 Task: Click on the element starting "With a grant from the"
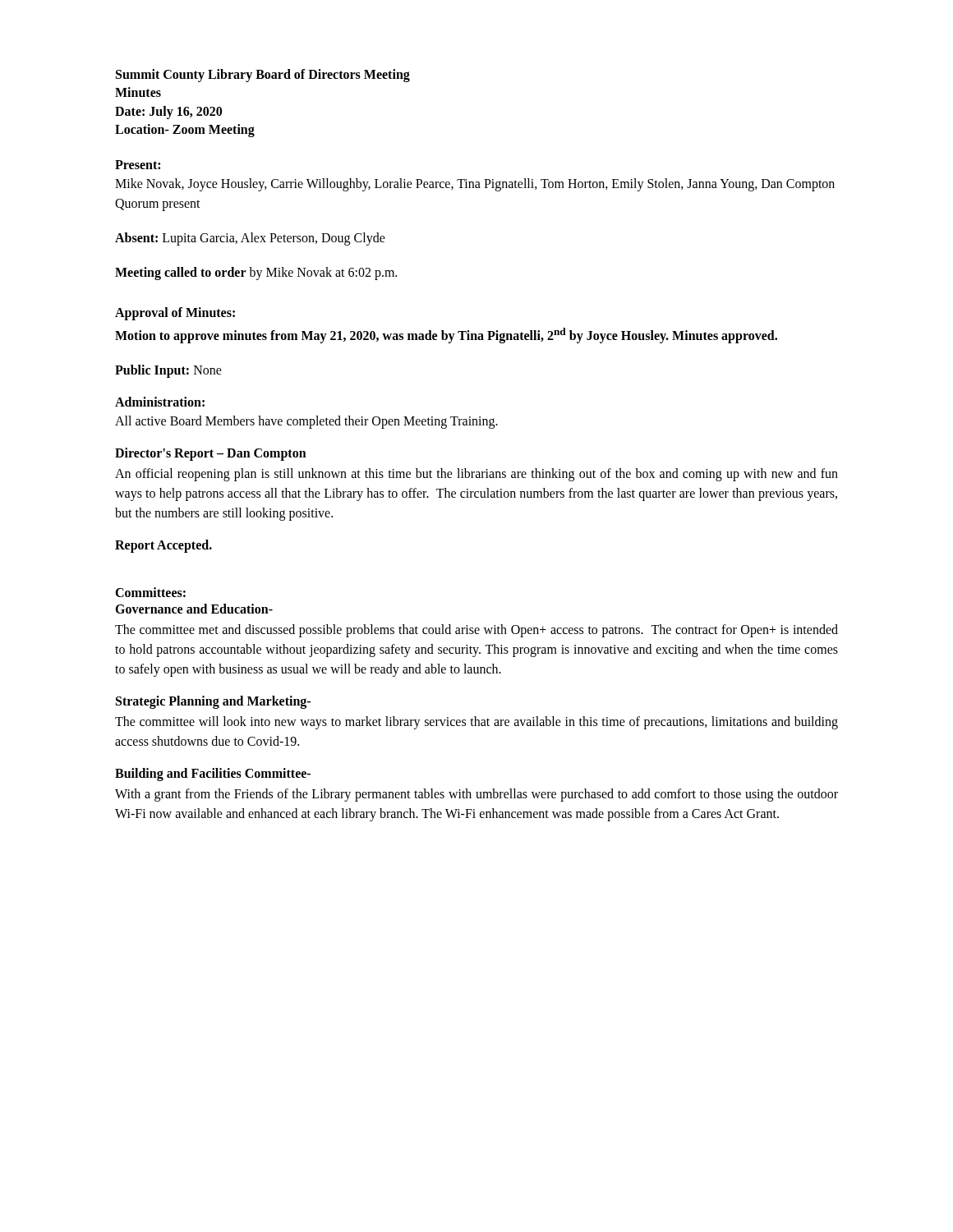click(x=476, y=804)
